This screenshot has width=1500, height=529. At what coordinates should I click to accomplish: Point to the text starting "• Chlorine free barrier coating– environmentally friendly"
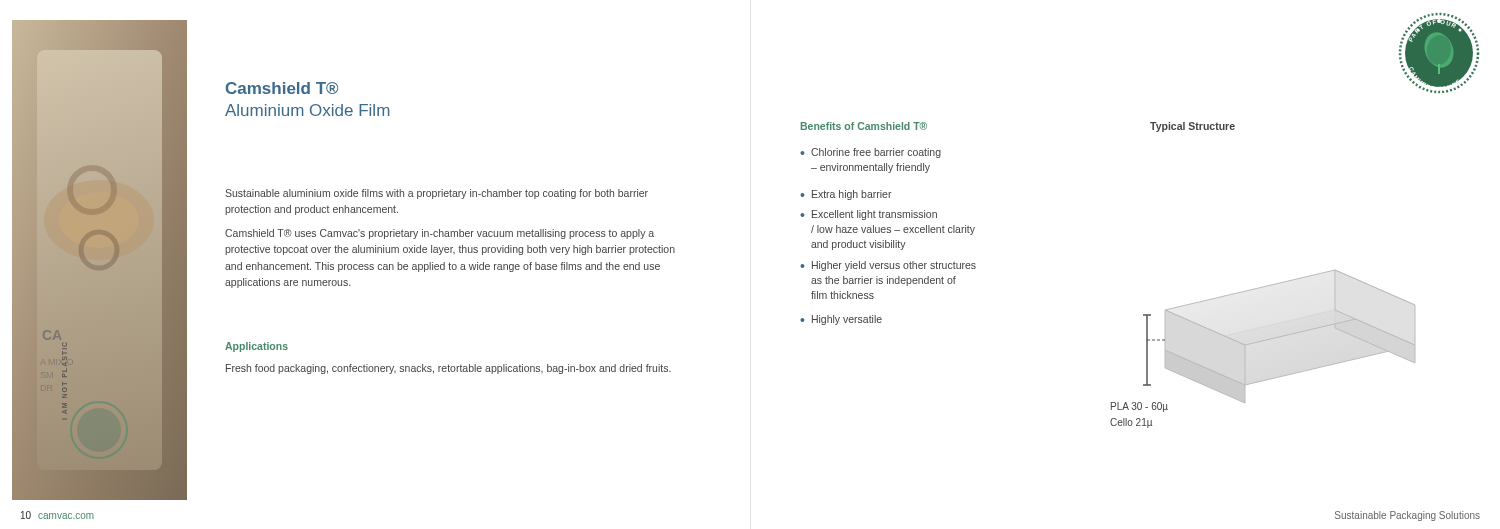871,160
